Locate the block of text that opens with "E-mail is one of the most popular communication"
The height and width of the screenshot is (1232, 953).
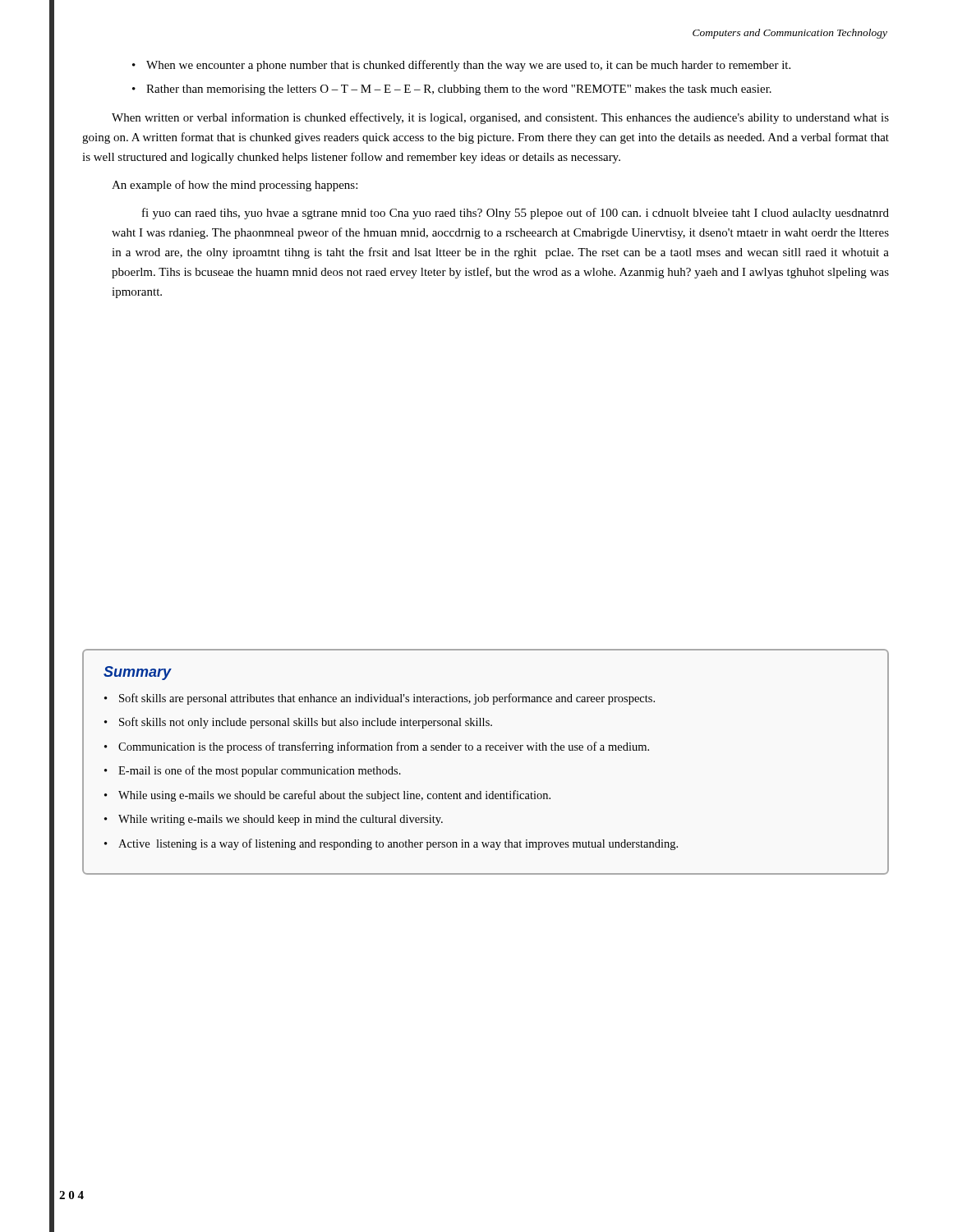point(260,771)
